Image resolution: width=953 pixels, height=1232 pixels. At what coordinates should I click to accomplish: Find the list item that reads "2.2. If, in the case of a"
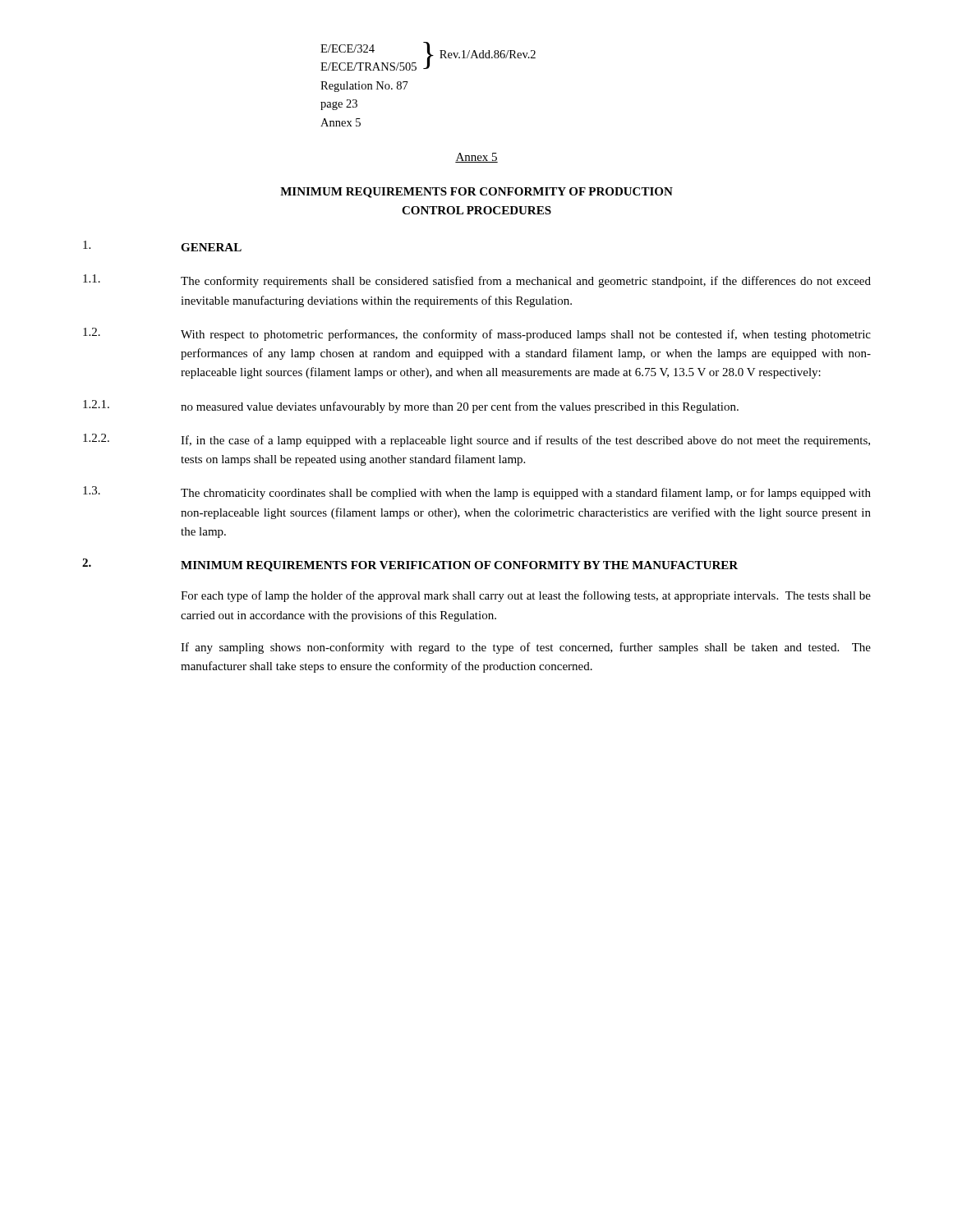(476, 450)
